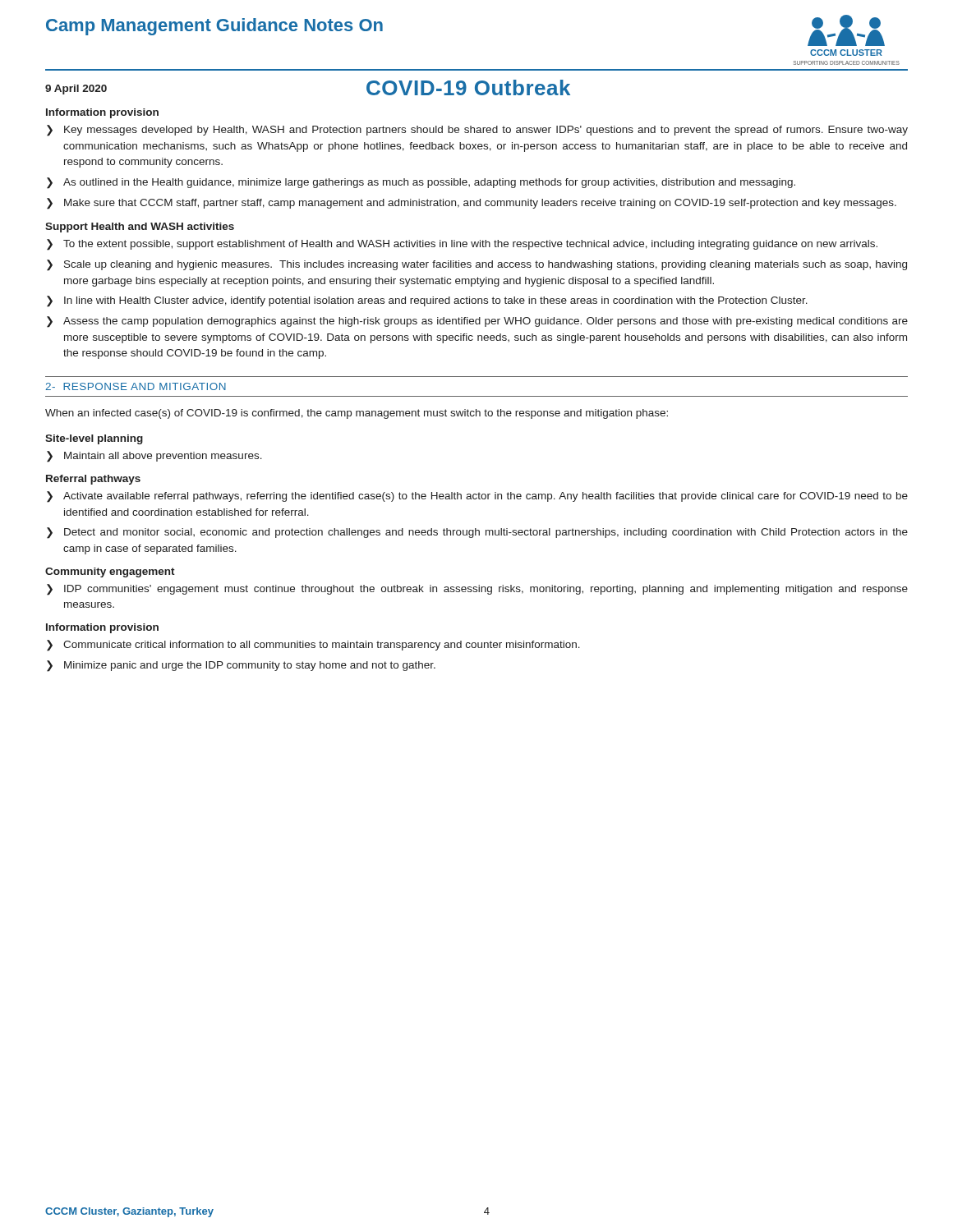Navigate to the element starting "❯ Activate available referral"
Image resolution: width=953 pixels, height=1232 pixels.
point(476,504)
